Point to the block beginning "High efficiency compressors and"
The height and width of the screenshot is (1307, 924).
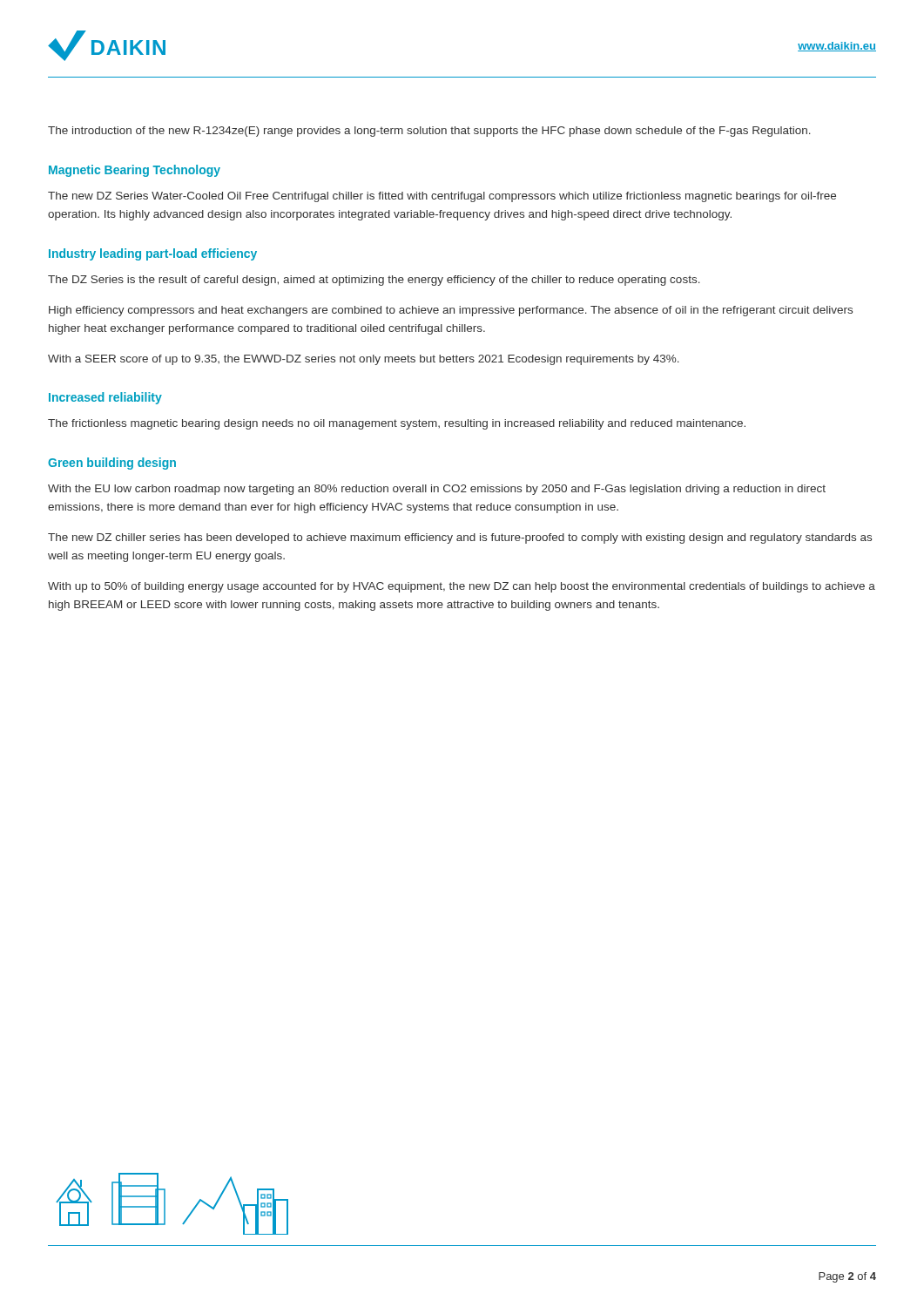451,319
